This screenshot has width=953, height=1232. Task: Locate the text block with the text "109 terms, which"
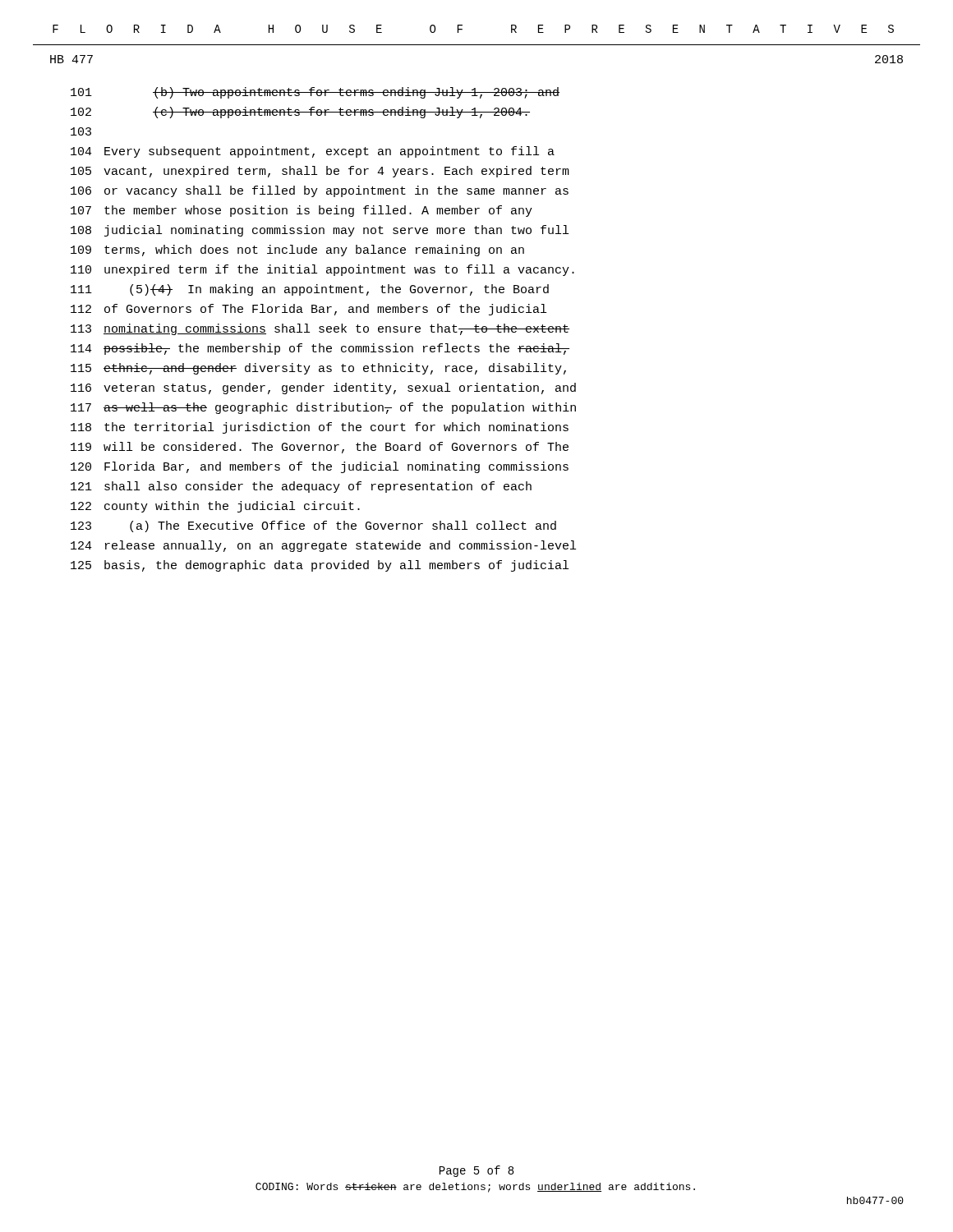[476, 251]
